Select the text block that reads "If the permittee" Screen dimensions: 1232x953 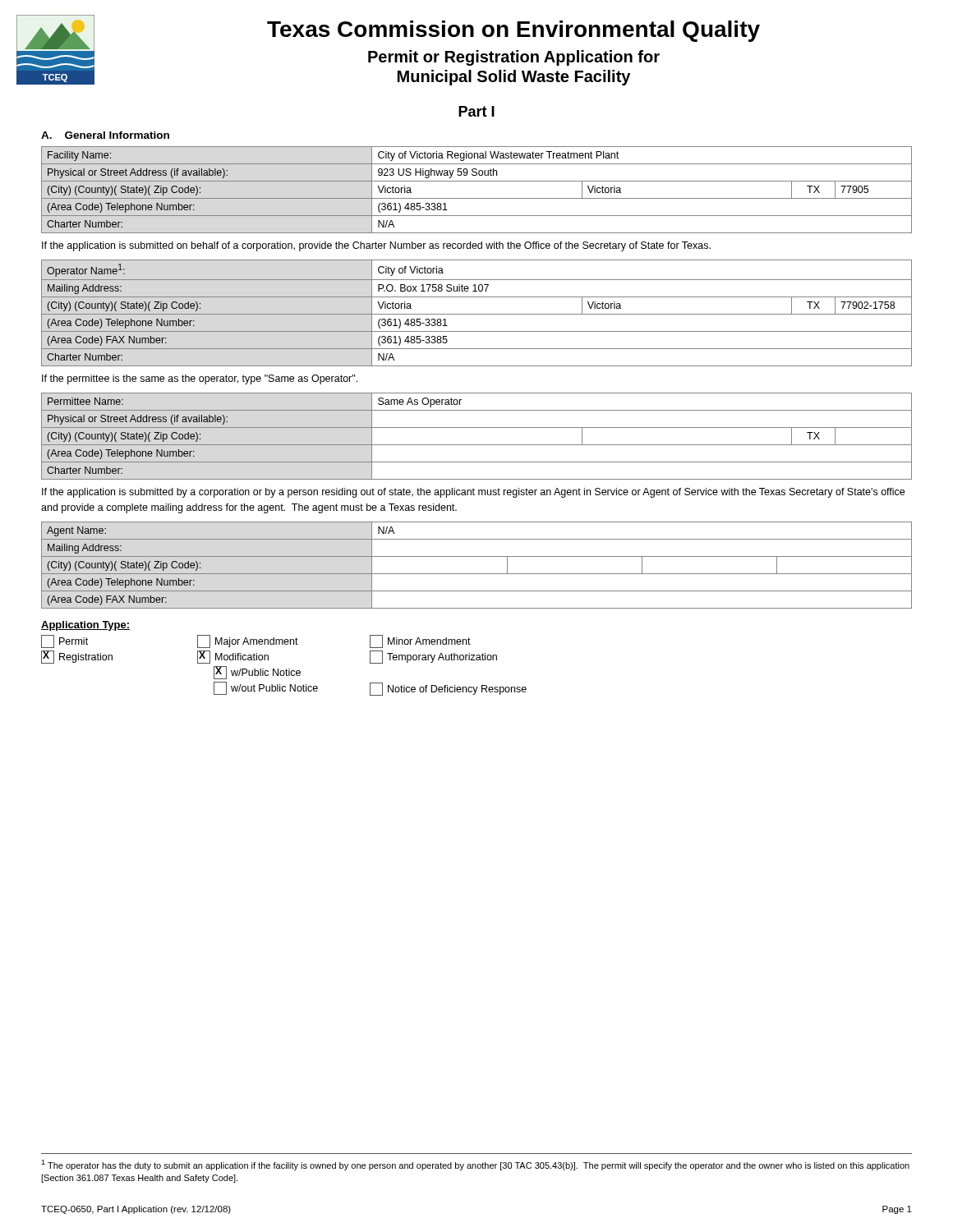point(200,379)
